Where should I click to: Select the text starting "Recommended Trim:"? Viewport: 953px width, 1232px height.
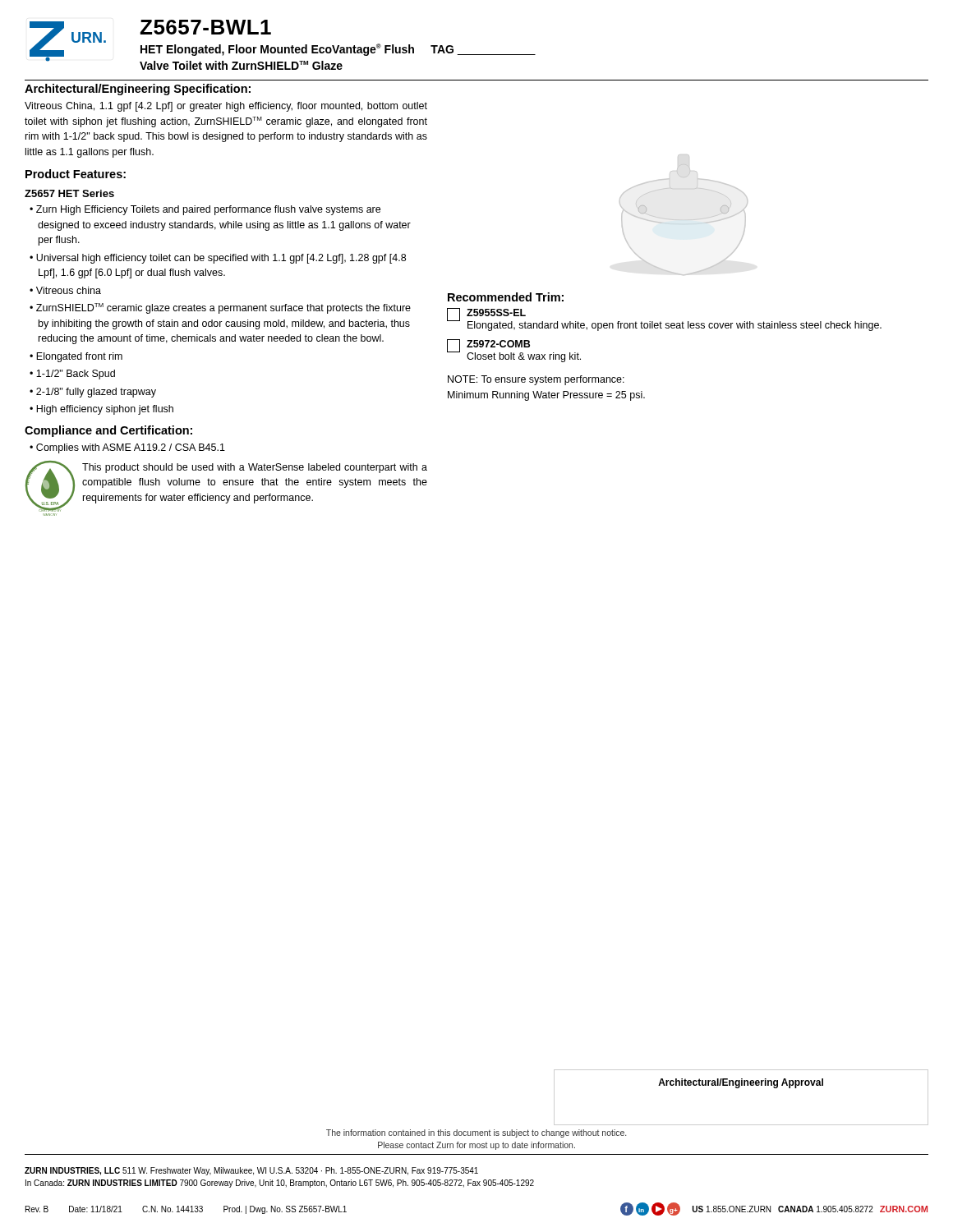click(506, 297)
